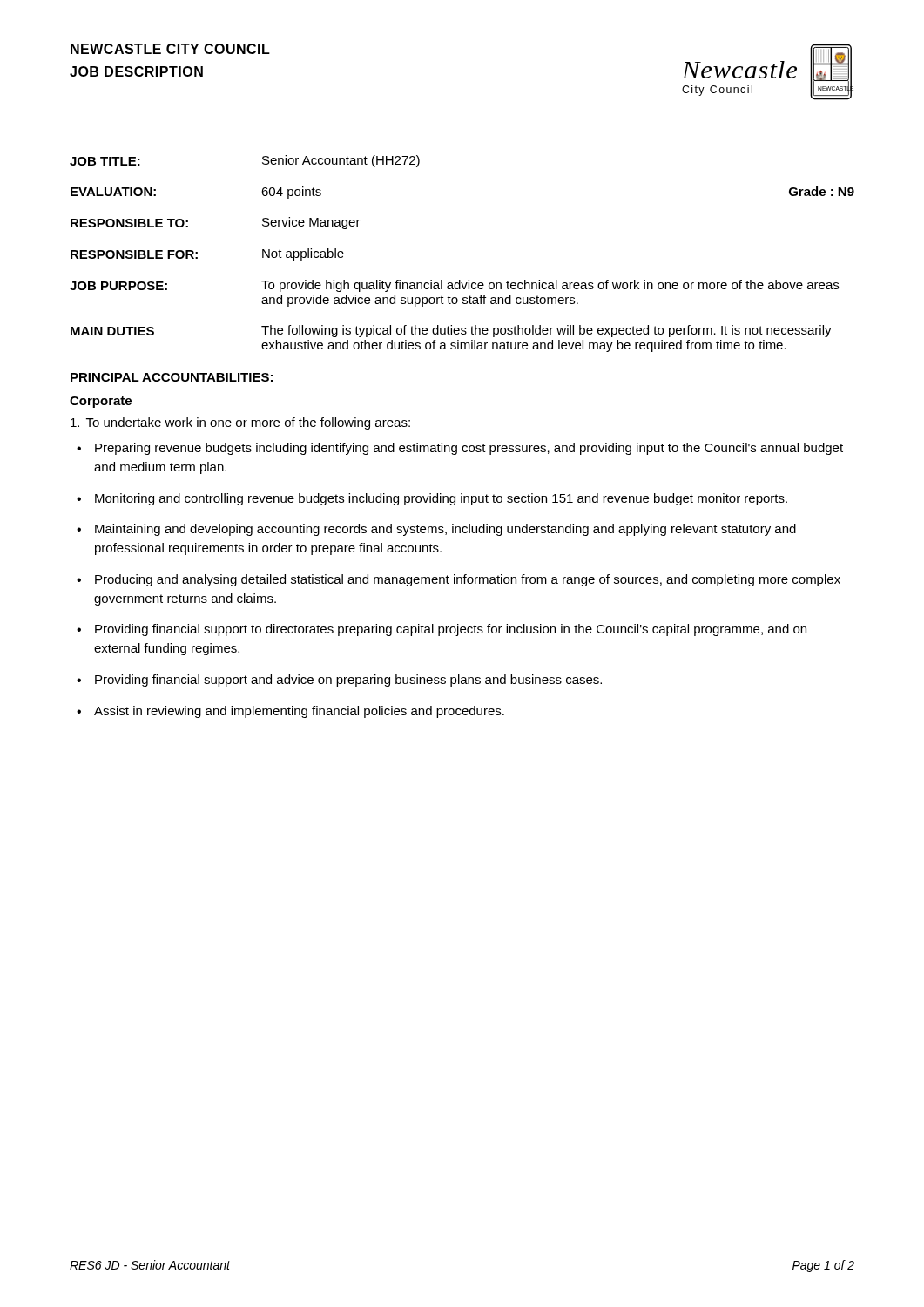Viewport: 924px width, 1307px height.
Task: Point to the passage starting "To undertake work"
Action: (x=240, y=422)
